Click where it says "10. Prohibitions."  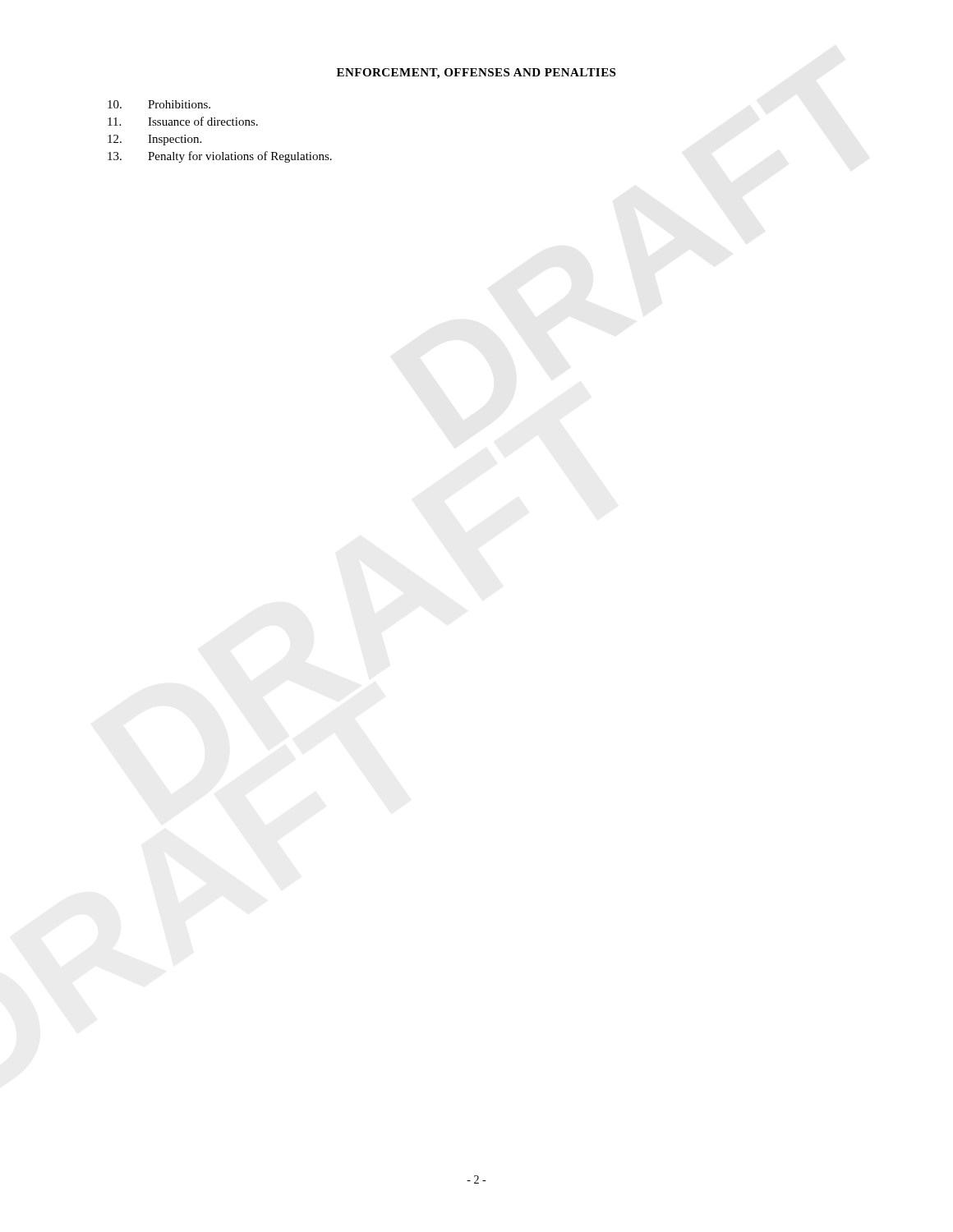[x=159, y=104]
